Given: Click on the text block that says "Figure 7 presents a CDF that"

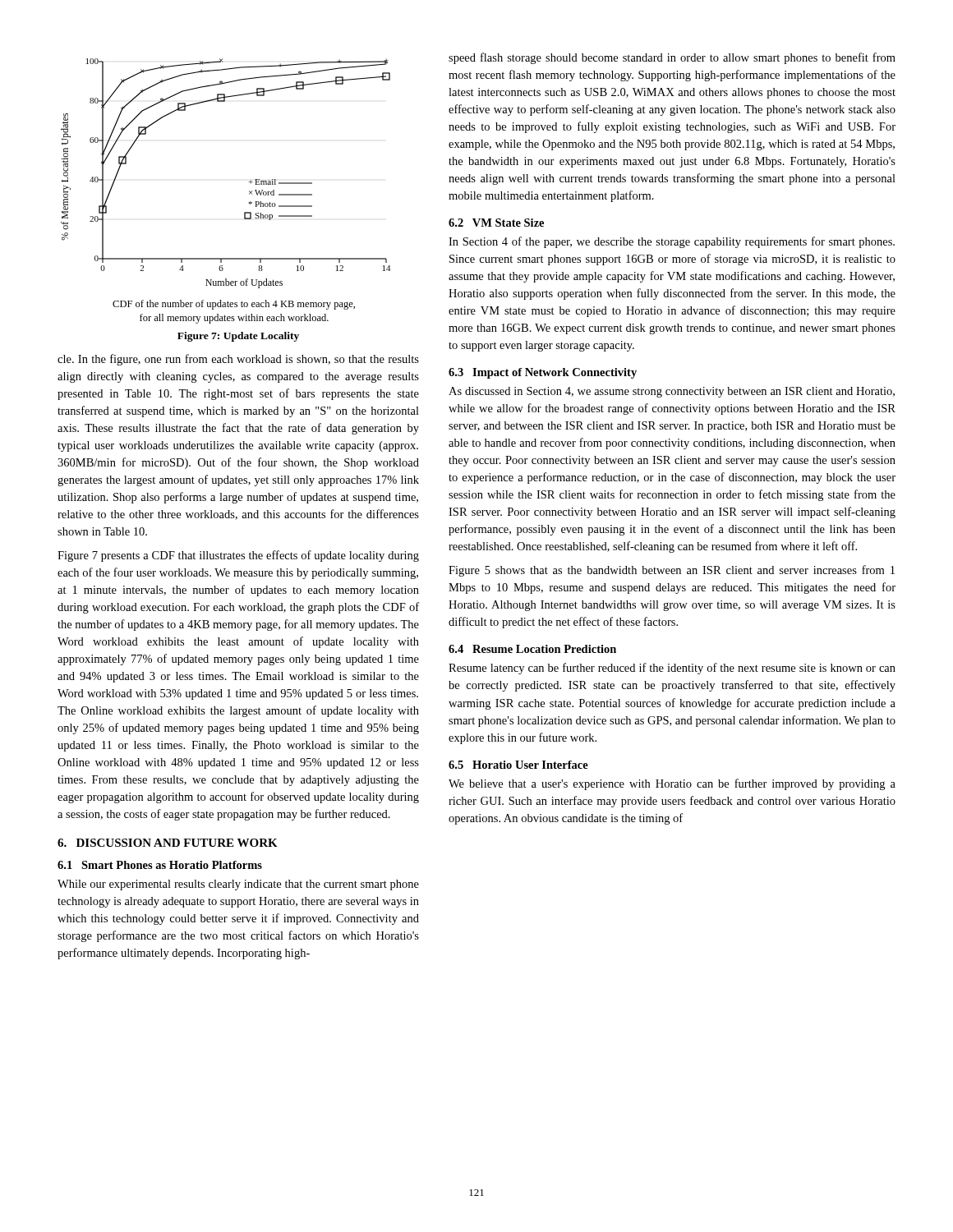Looking at the screenshot, I should (x=238, y=685).
